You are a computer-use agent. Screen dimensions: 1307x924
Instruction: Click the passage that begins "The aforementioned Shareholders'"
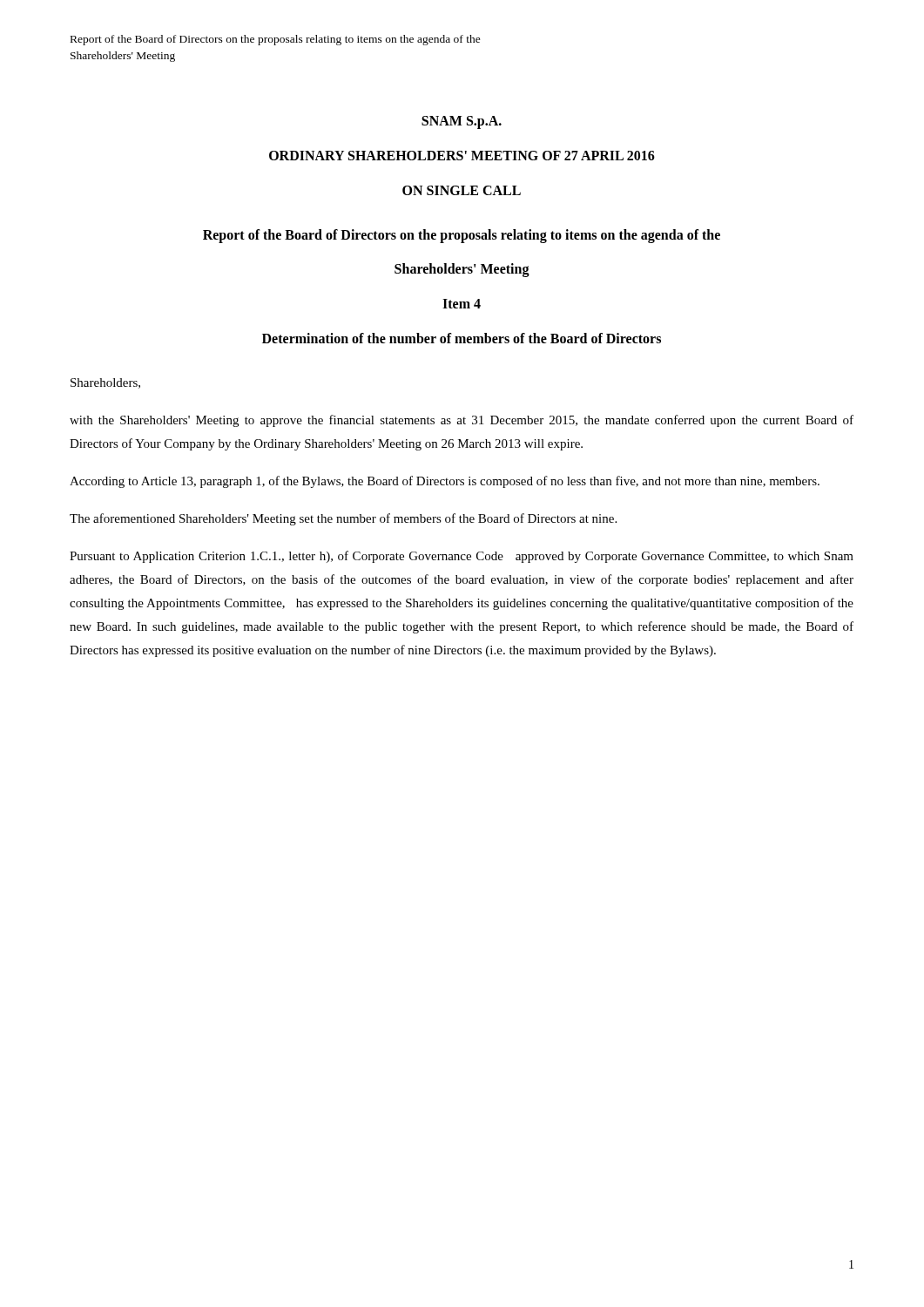click(x=344, y=518)
